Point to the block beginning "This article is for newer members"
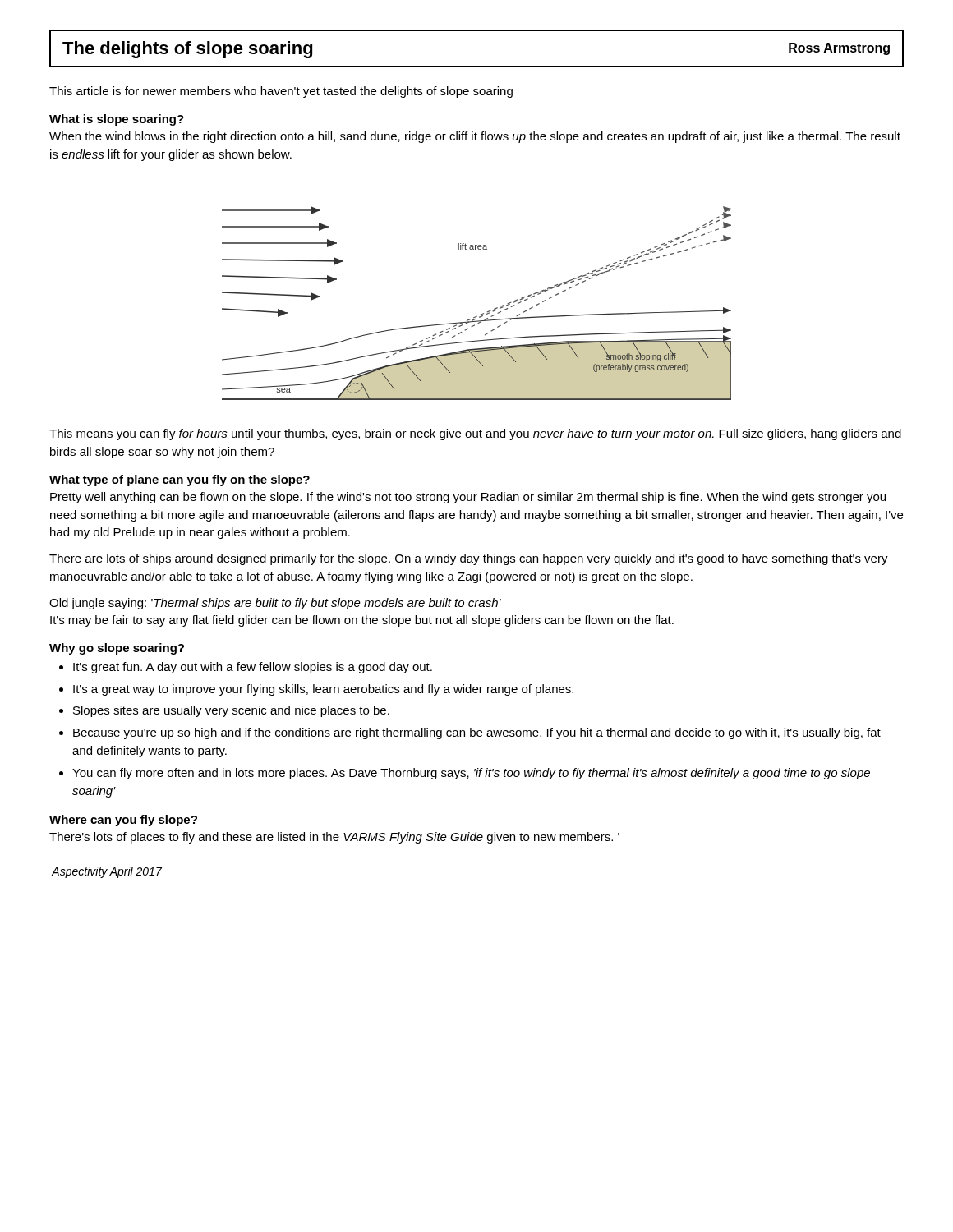This screenshot has height=1232, width=953. point(281,91)
